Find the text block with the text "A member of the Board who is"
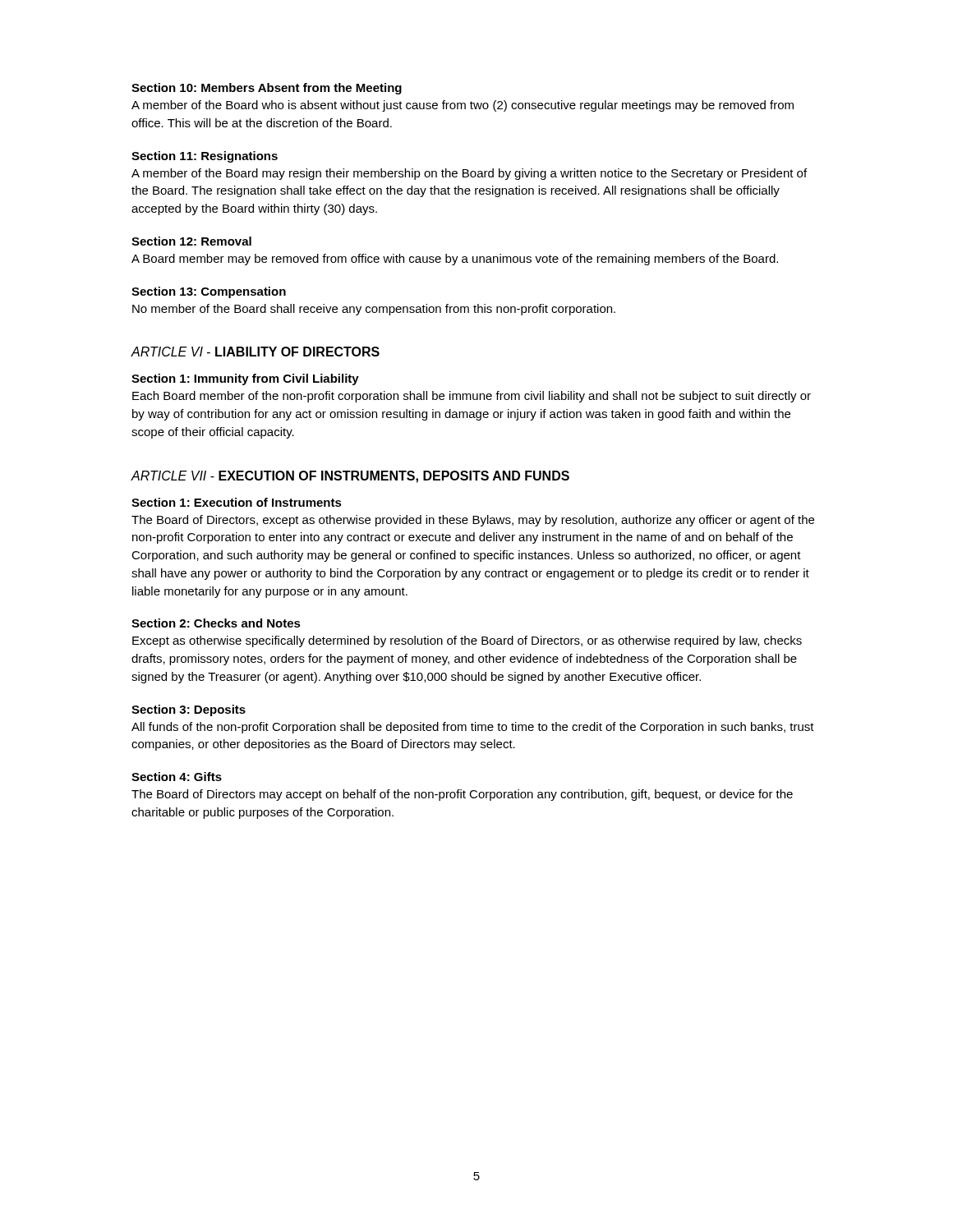The height and width of the screenshot is (1232, 953). click(463, 114)
